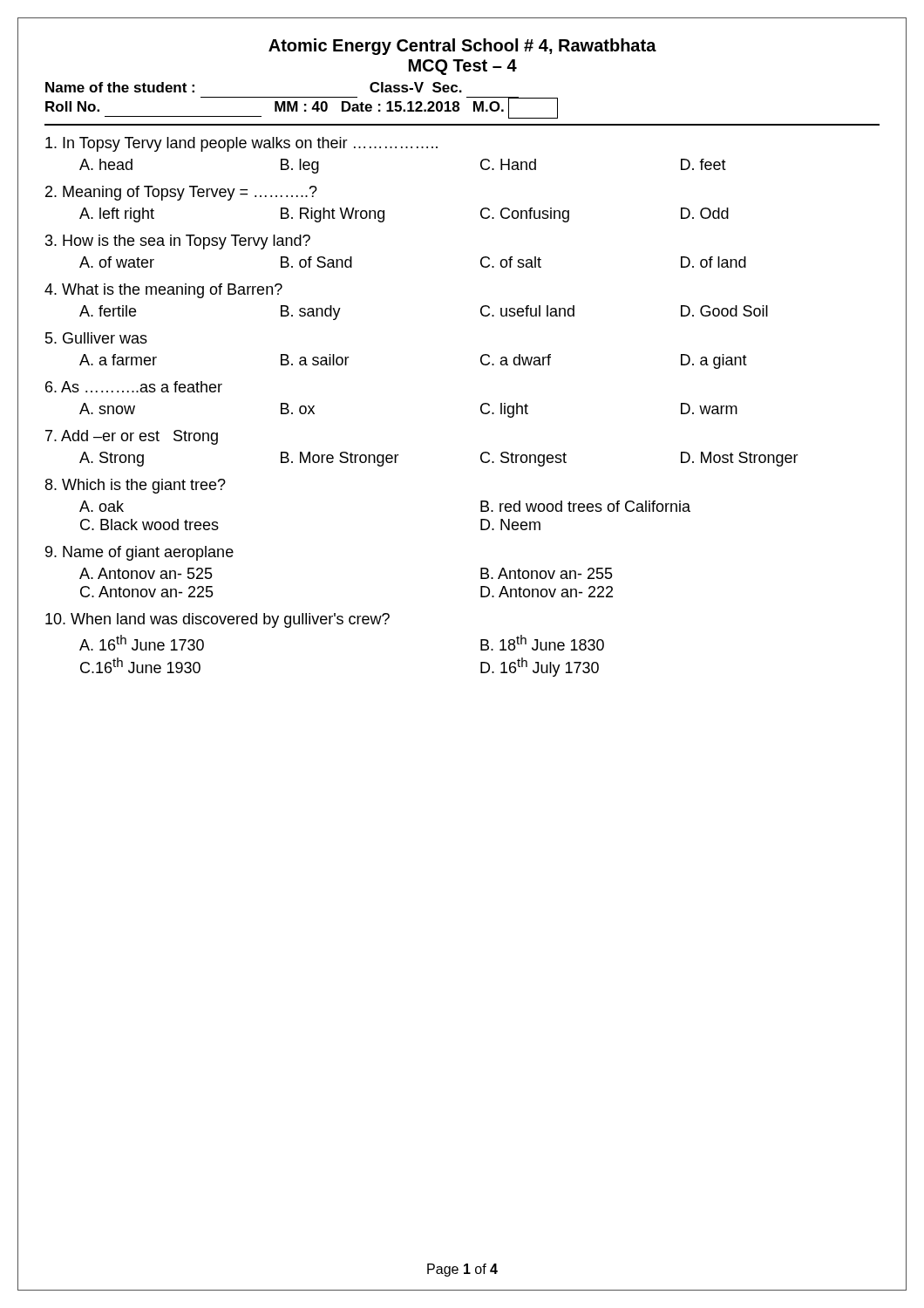Click the passage that begins "4. What is the"

(164, 290)
